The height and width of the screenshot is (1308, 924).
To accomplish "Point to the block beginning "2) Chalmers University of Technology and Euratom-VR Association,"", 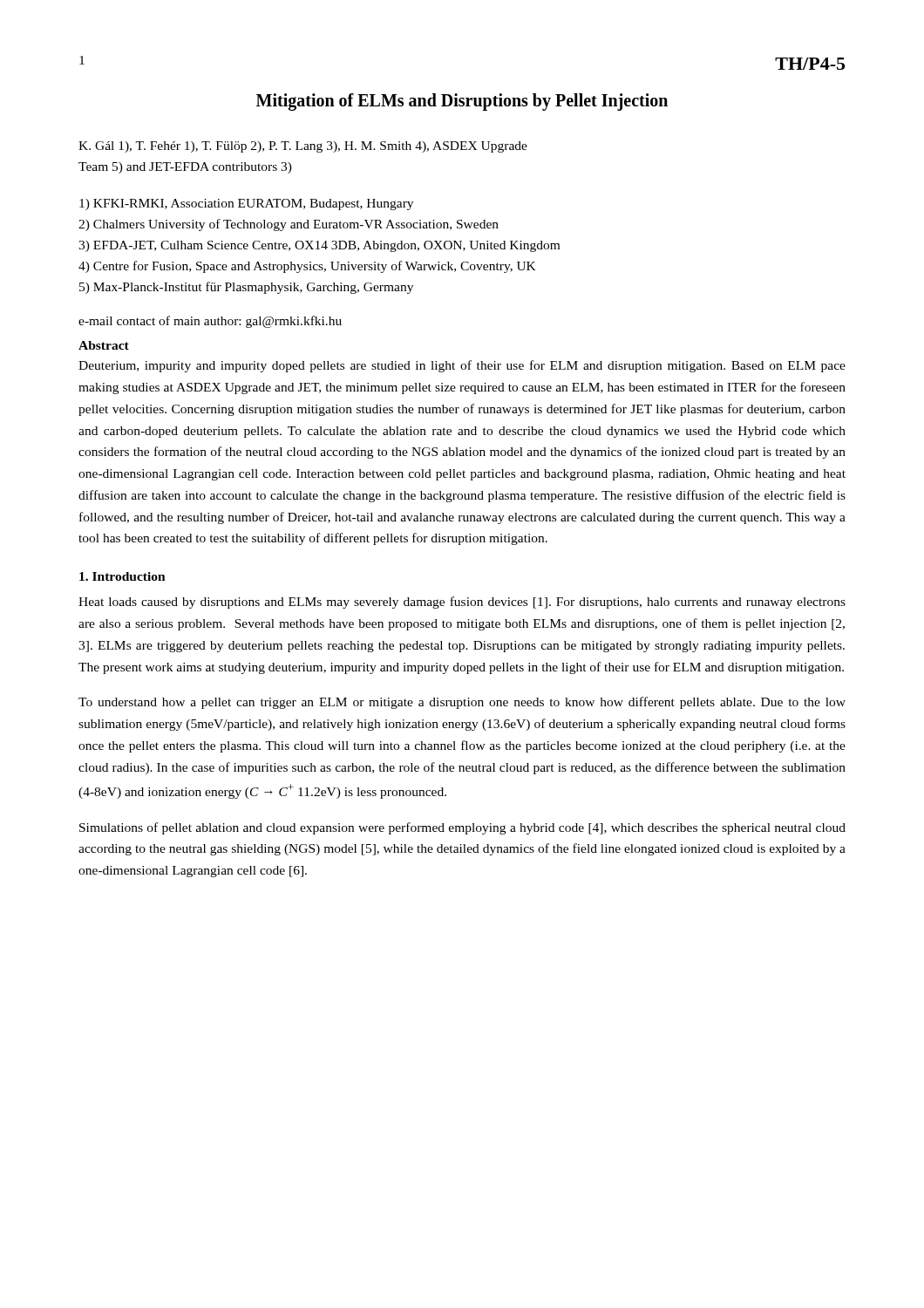I will [x=289, y=224].
